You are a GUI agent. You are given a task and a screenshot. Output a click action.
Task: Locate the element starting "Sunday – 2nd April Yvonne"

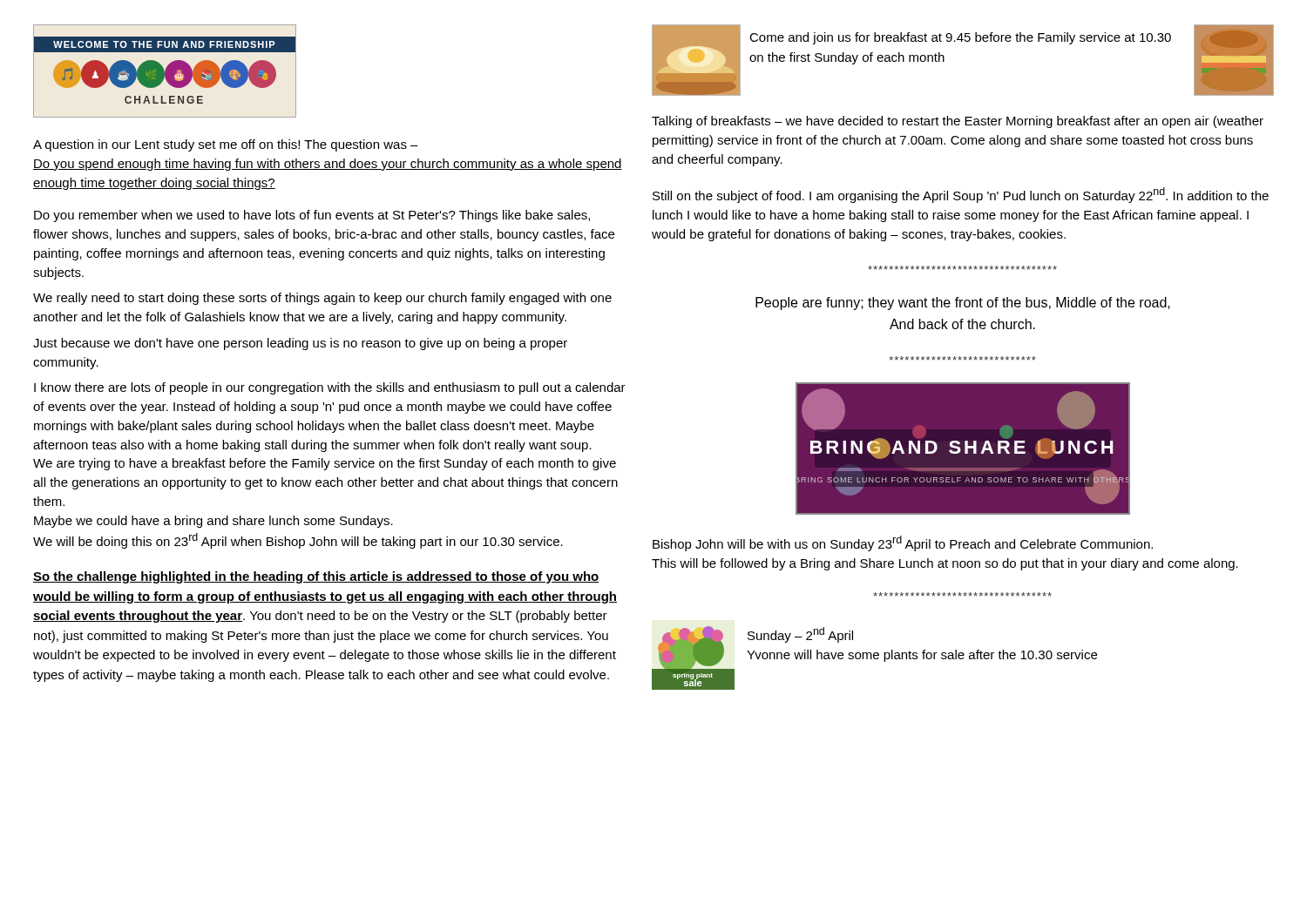click(922, 644)
